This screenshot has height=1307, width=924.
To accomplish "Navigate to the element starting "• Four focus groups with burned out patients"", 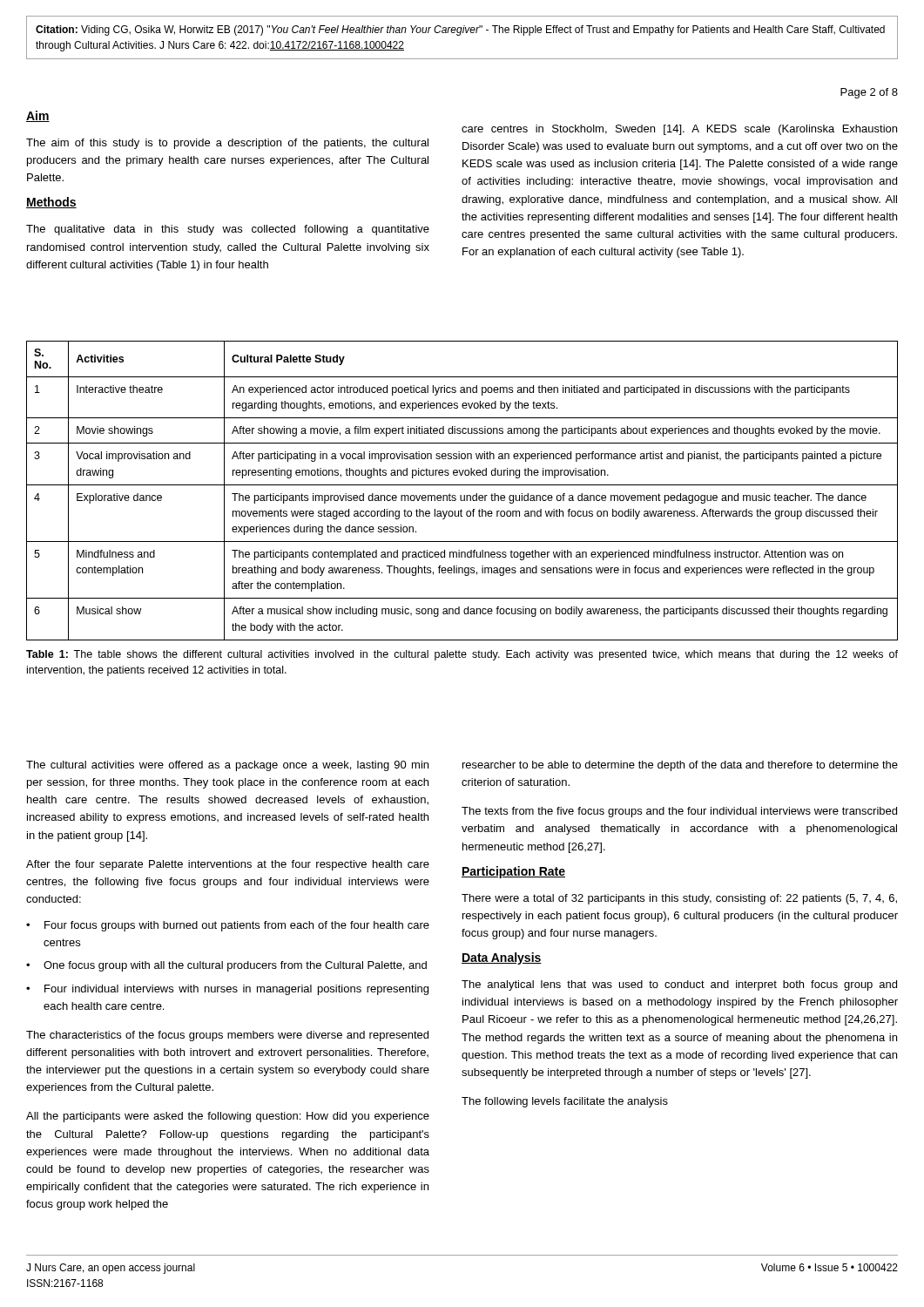I will point(228,934).
